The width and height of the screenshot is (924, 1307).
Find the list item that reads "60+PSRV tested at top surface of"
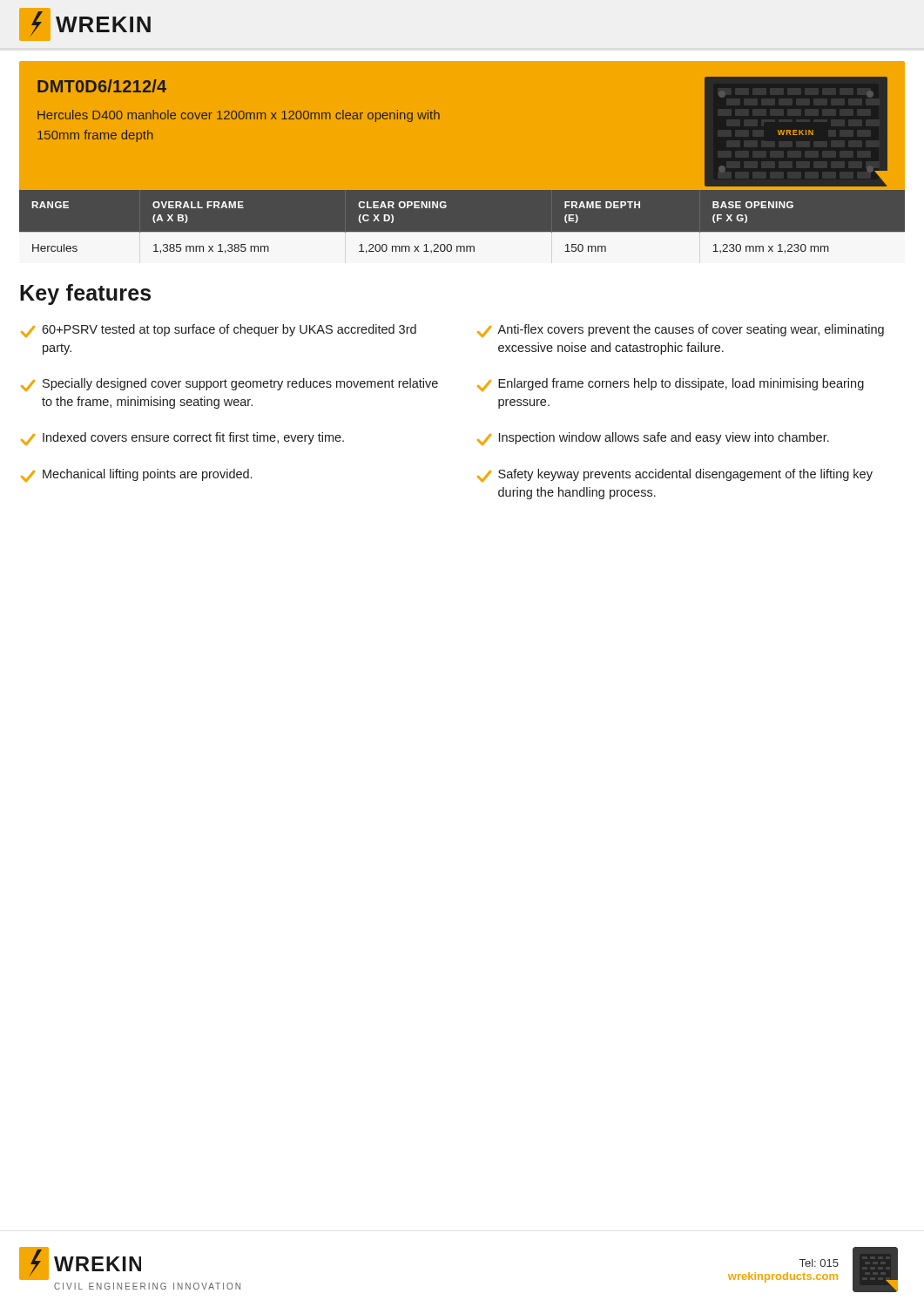(x=234, y=339)
